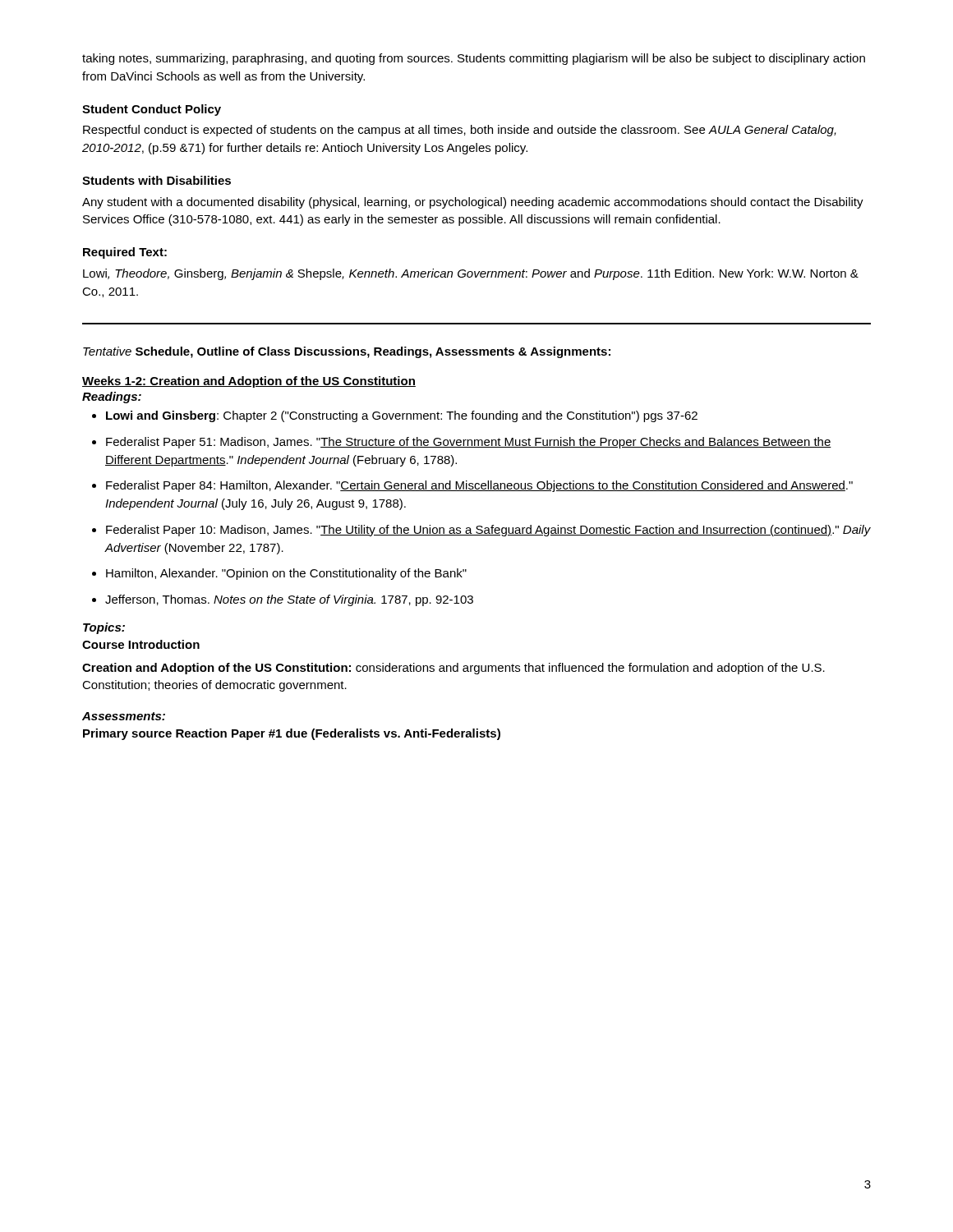Locate the text starting "taking notes, summarizing, paraphrasing, and quoting from sources."
Screen dimensions: 1232x953
[474, 67]
